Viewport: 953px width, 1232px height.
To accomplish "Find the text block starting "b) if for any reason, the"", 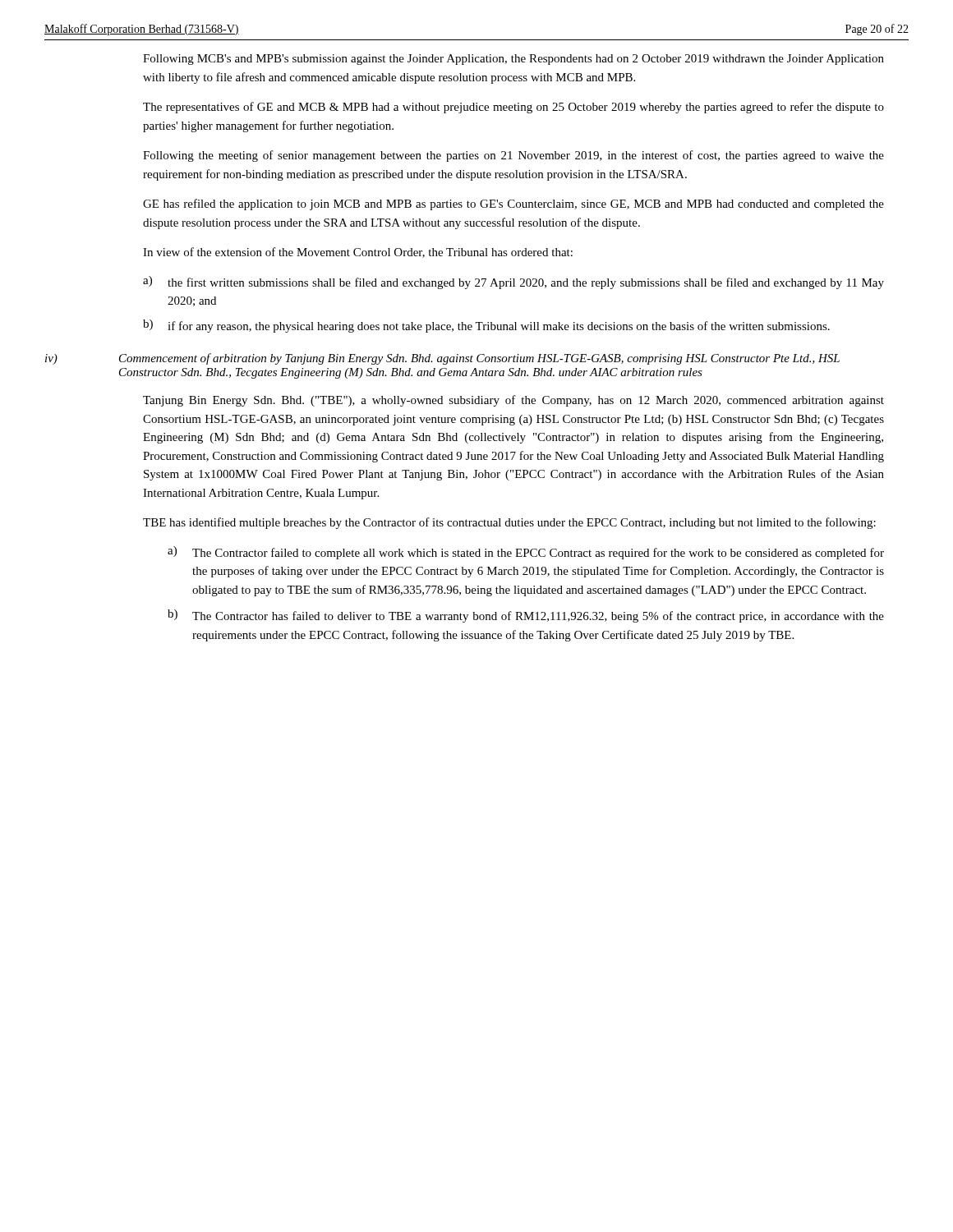I will (x=513, y=326).
